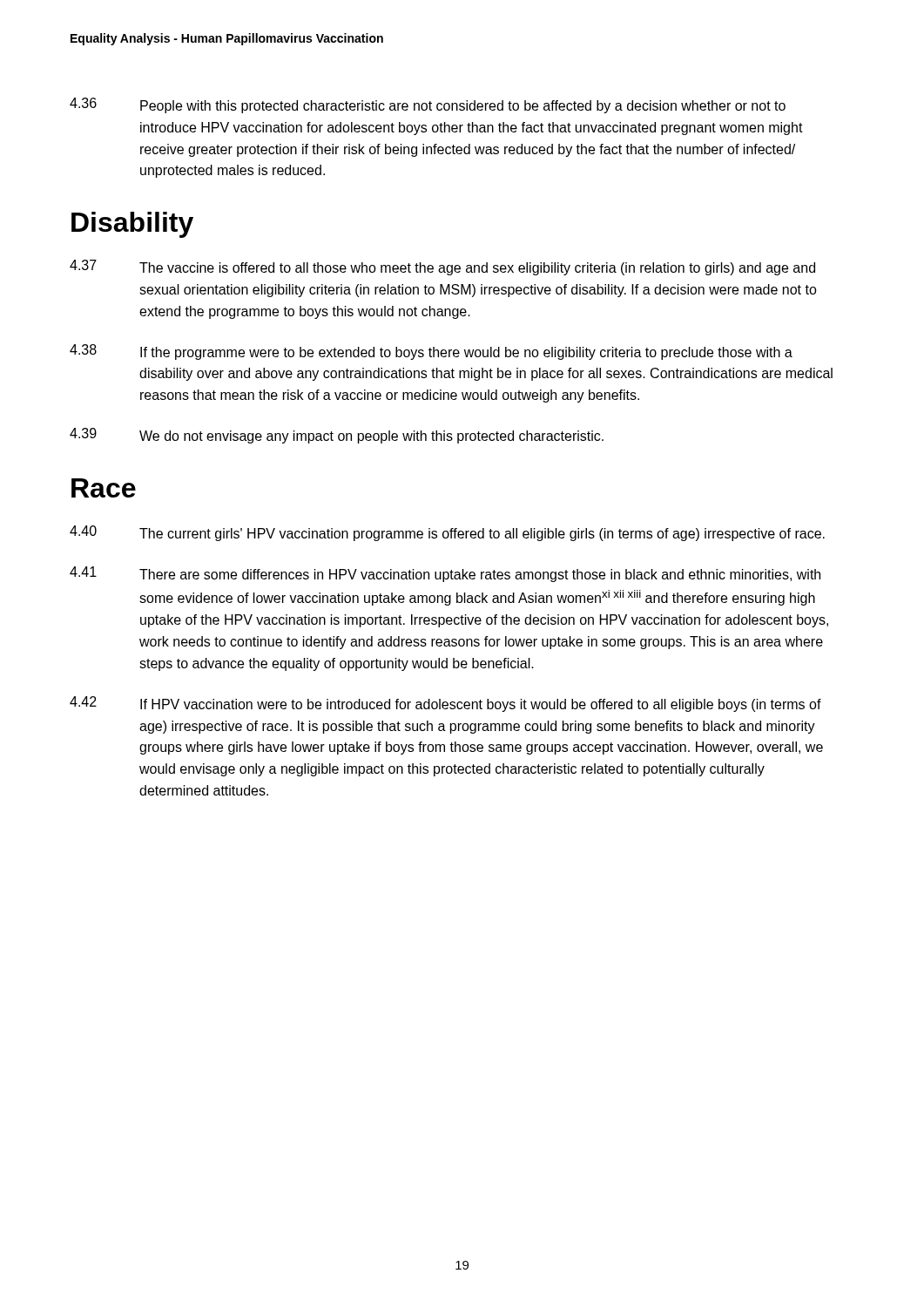
Task: Find the block starting "40 The current girls' HPV"
Action: pyautogui.click(x=453, y=534)
